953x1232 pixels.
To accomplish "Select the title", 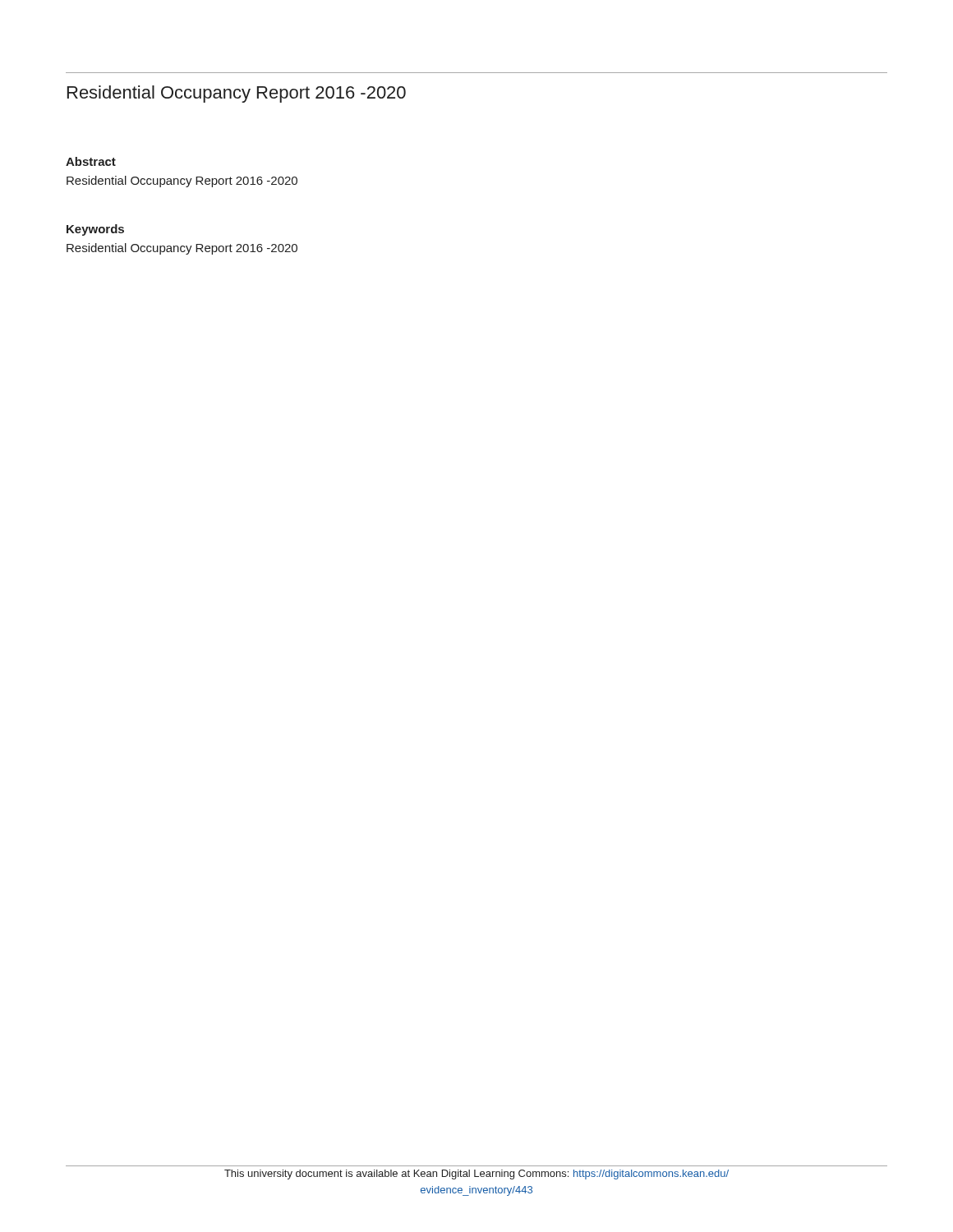I will tap(476, 93).
